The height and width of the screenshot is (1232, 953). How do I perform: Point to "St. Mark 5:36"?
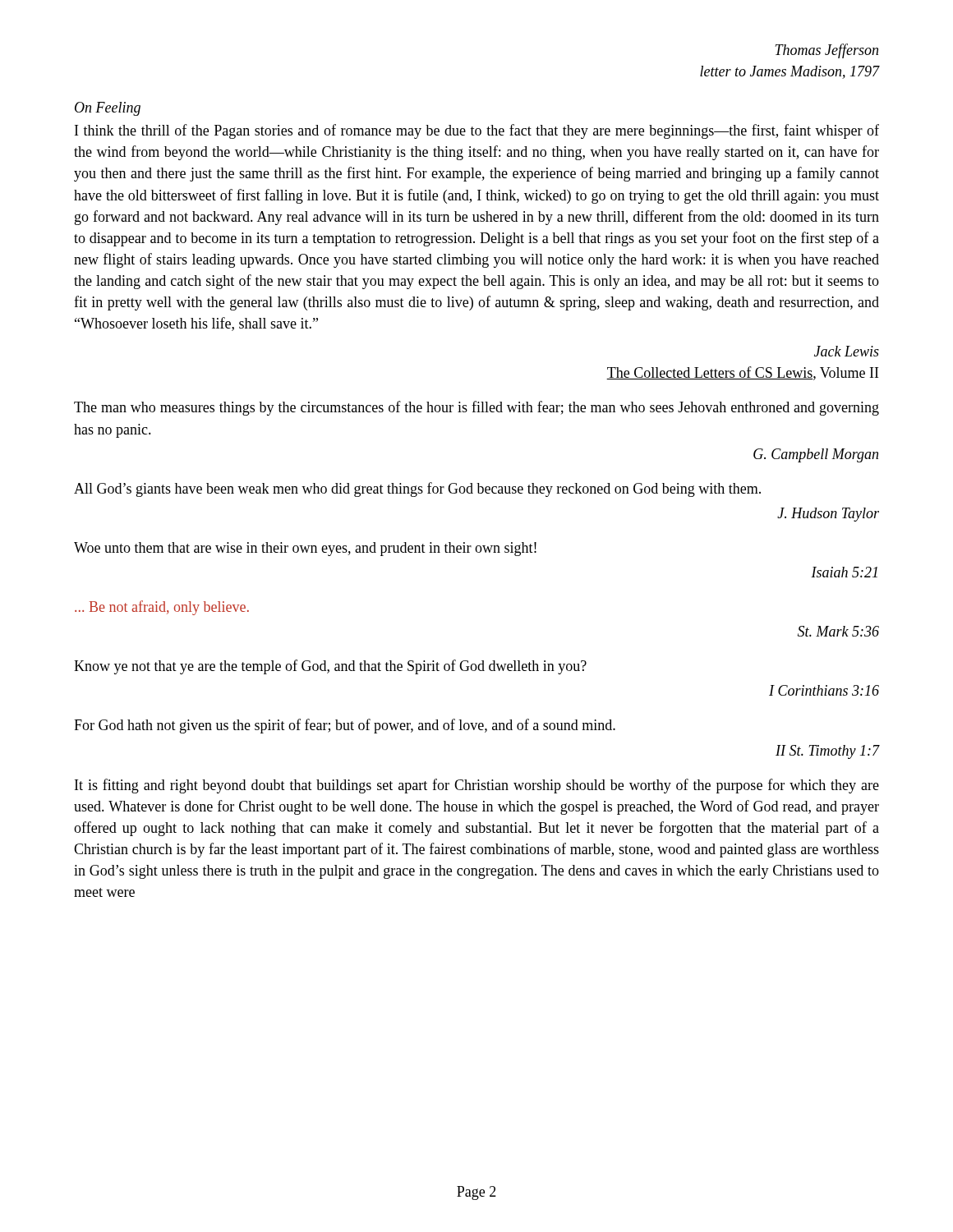click(x=838, y=632)
